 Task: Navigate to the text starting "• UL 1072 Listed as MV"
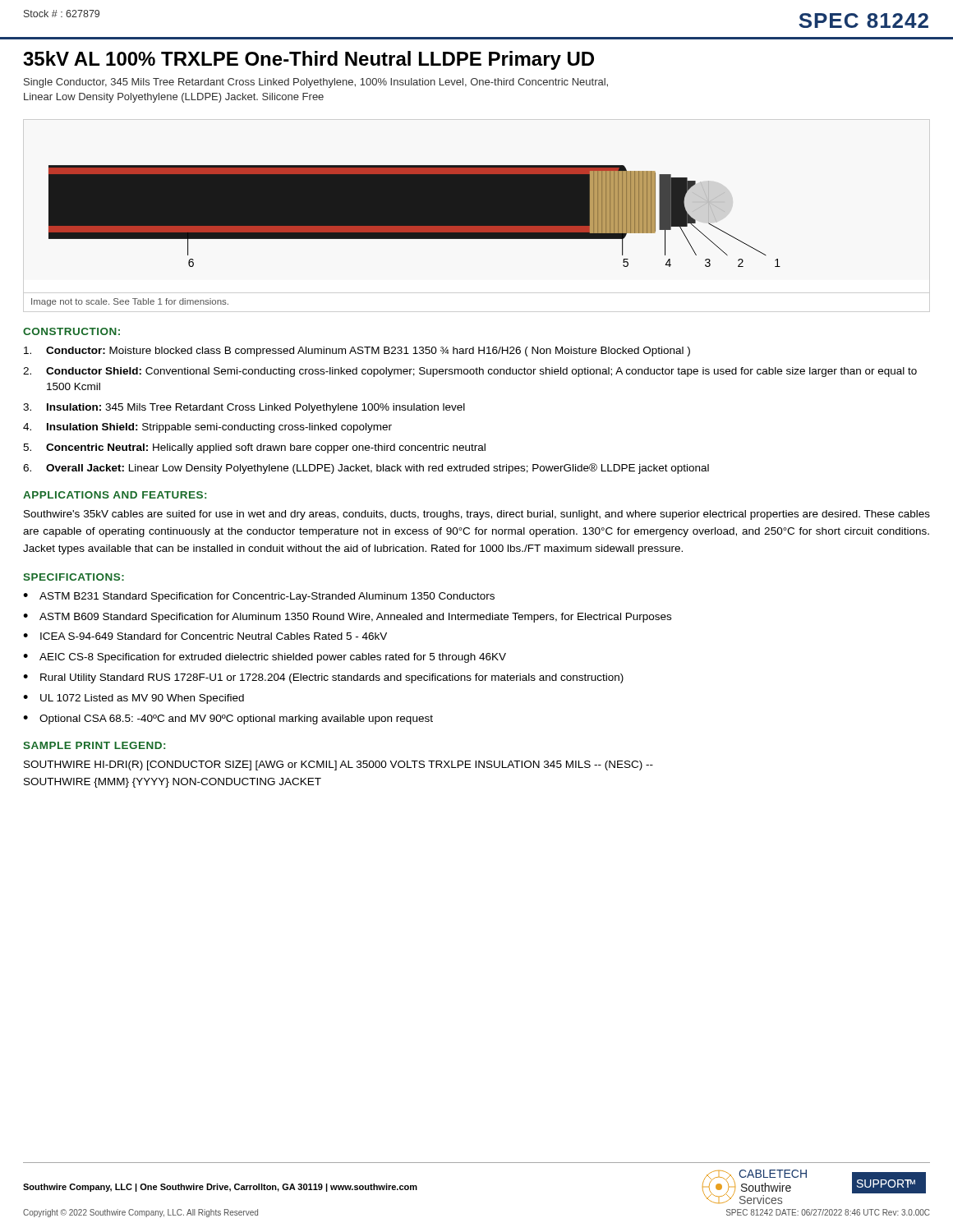coord(134,698)
